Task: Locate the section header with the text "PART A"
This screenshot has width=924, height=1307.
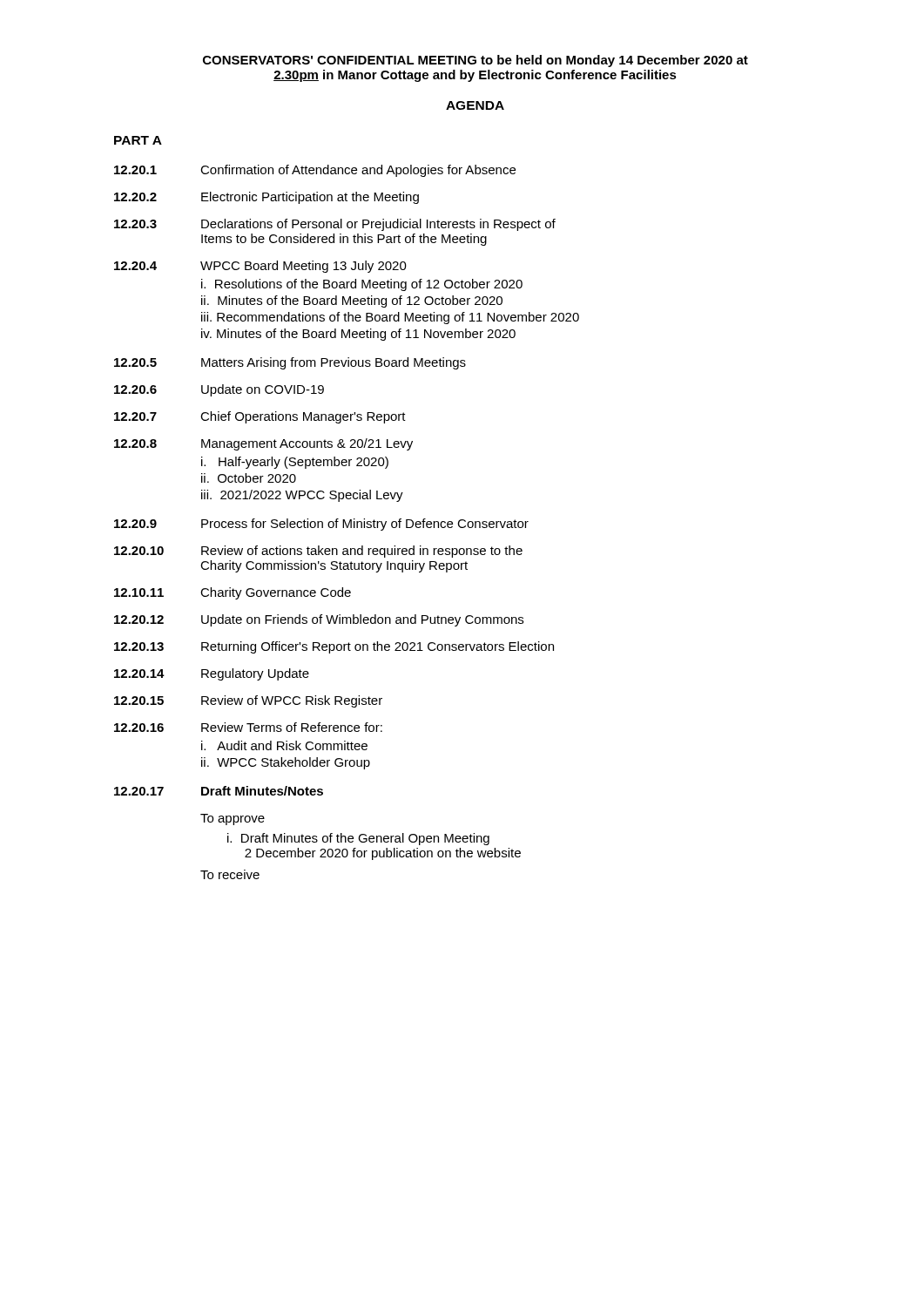Action: [x=138, y=140]
